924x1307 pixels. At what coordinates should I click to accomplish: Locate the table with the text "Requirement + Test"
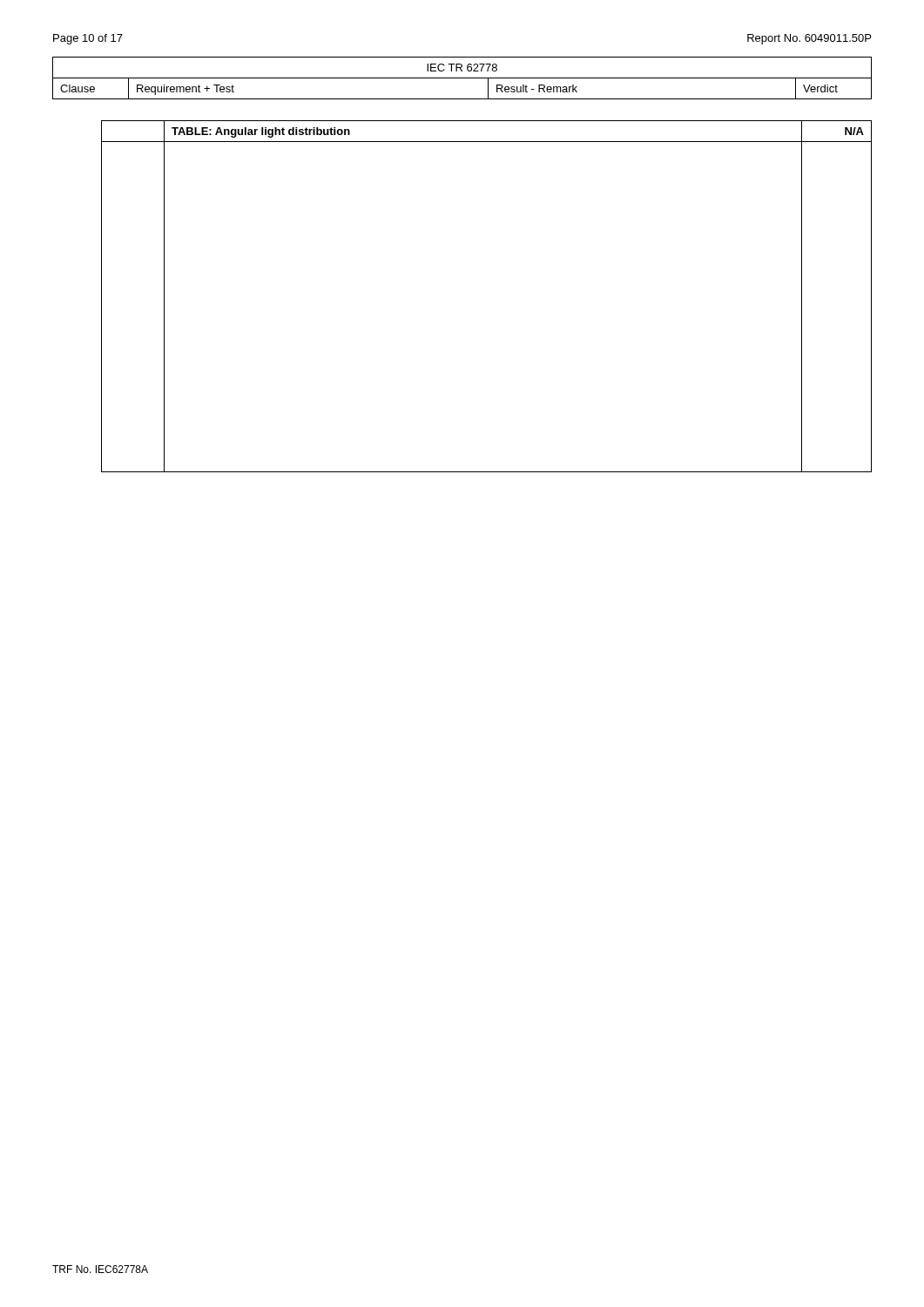pyautogui.click(x=462, y=78)
